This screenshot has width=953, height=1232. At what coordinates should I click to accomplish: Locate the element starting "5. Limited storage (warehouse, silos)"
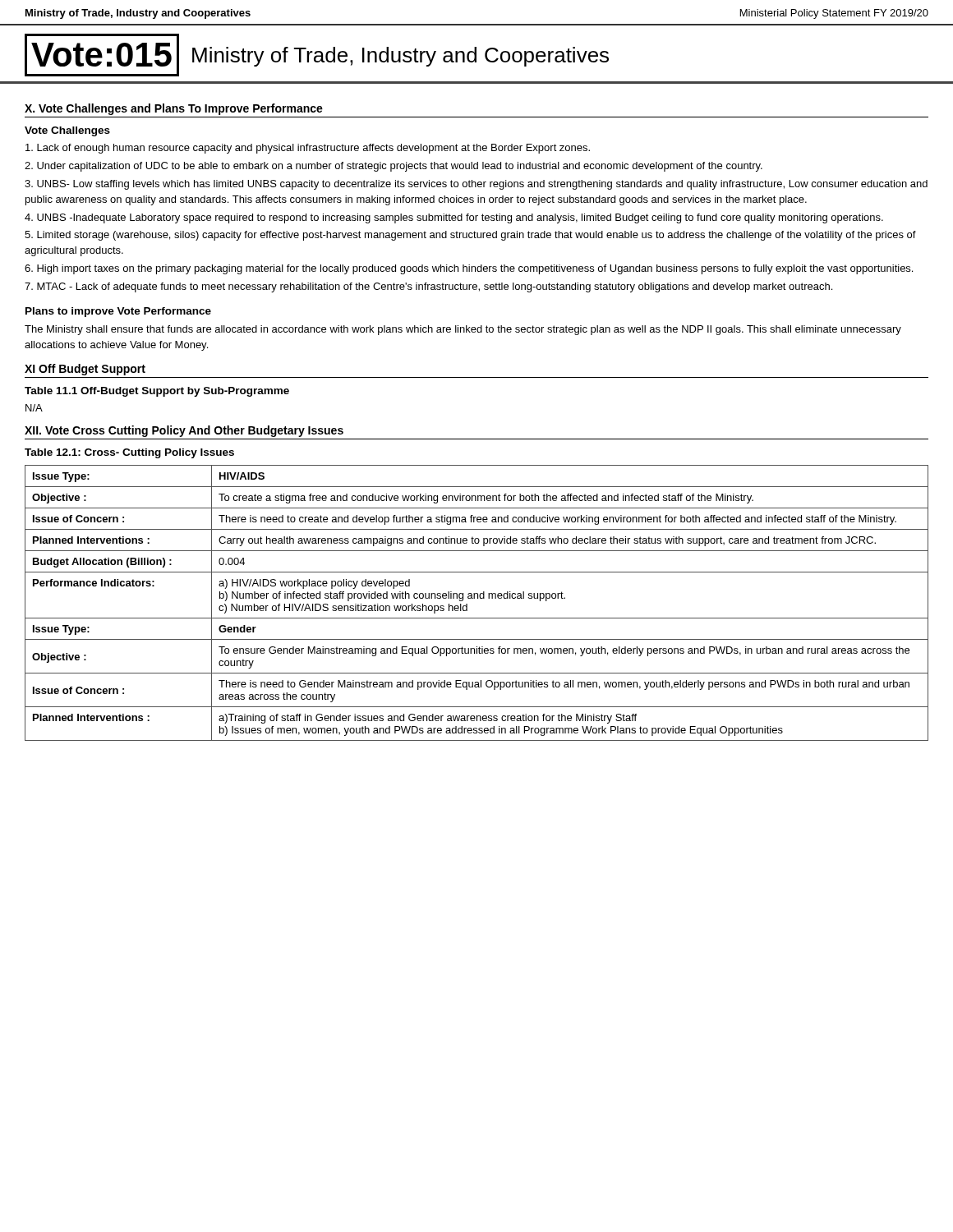pos(470,243)
